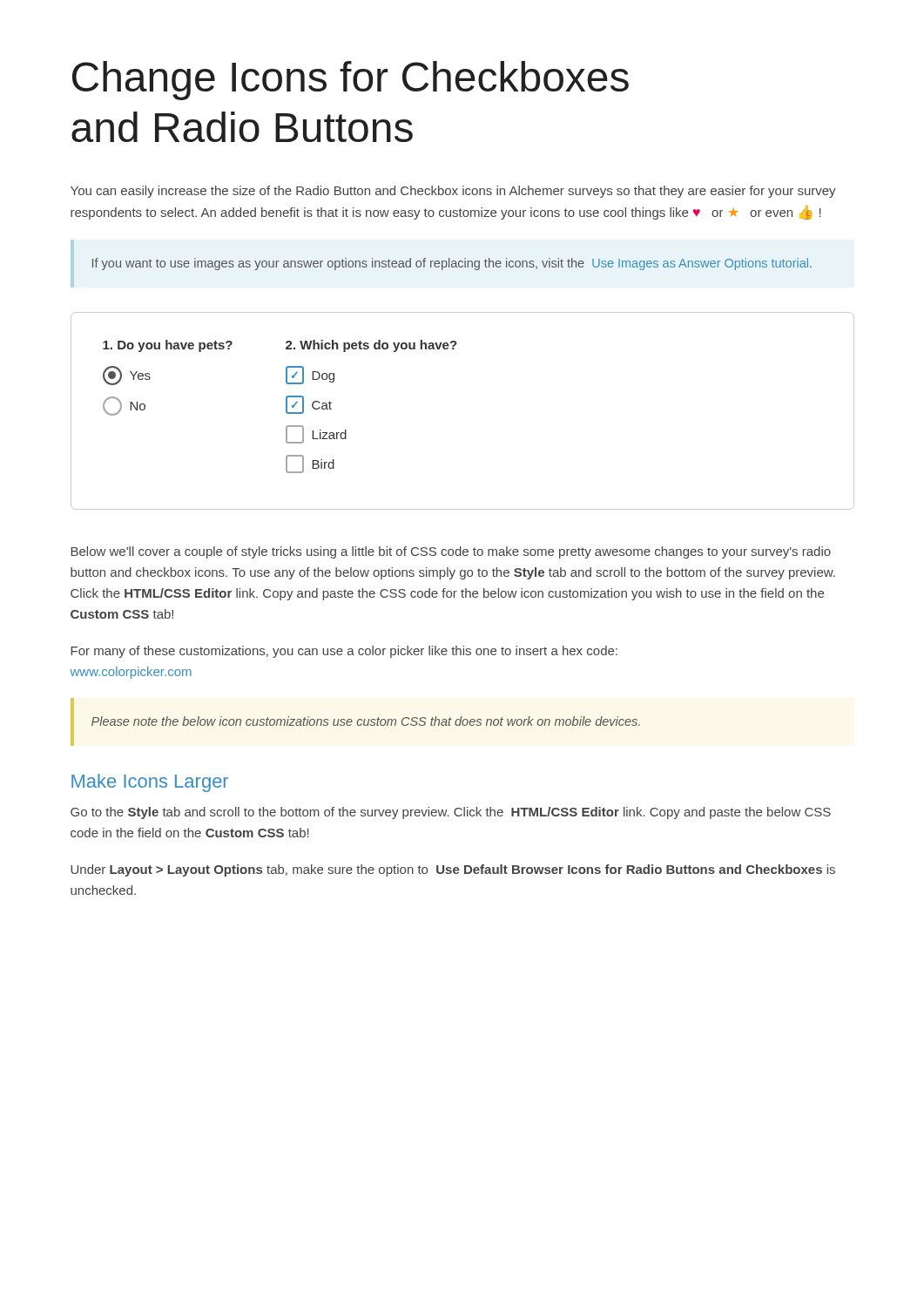
Task: Locate the text "Change Icons for Checkboxesand Radio Buttons"
Action: pos(350,102)
